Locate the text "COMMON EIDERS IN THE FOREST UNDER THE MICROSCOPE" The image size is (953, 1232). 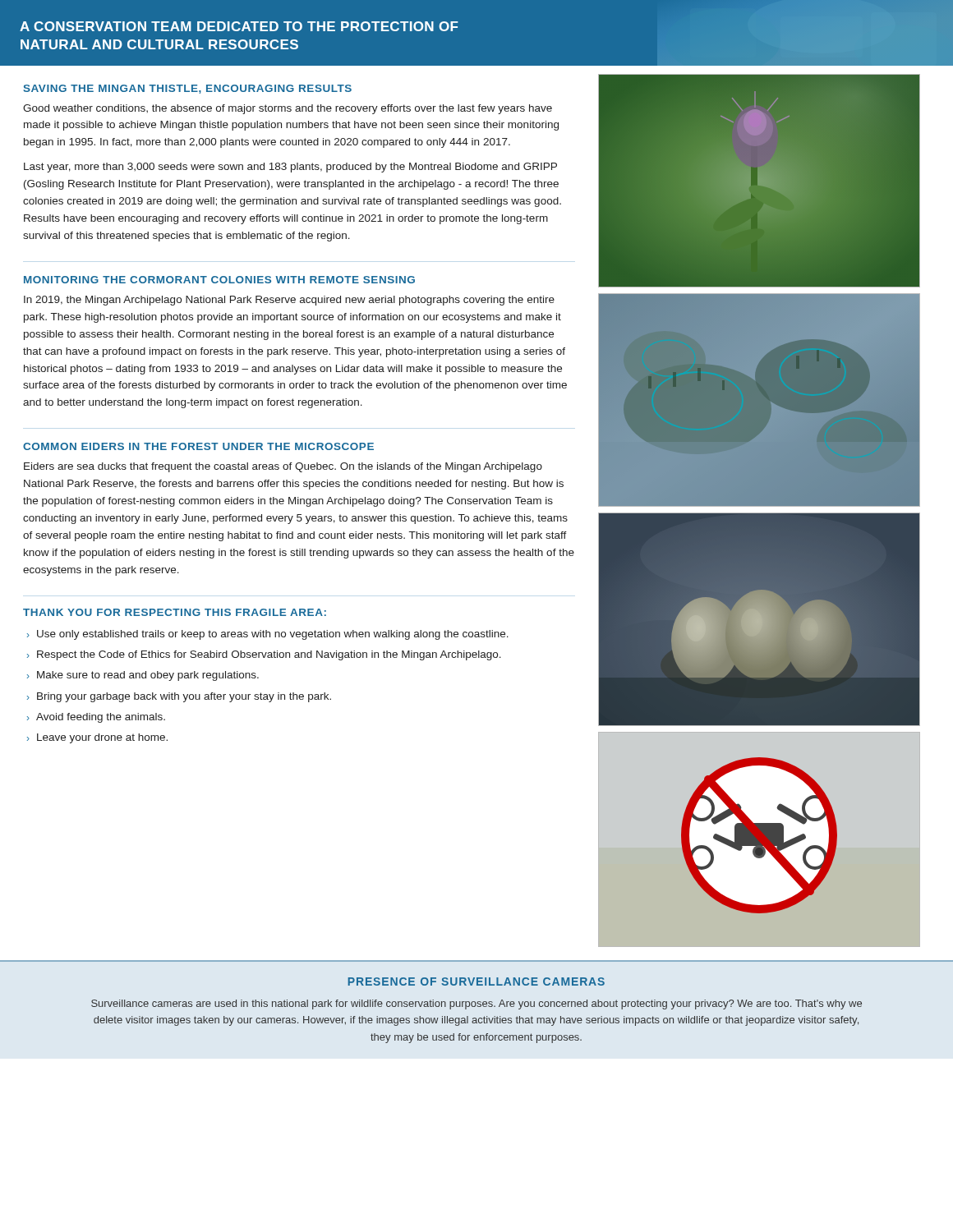click(199, 447)
